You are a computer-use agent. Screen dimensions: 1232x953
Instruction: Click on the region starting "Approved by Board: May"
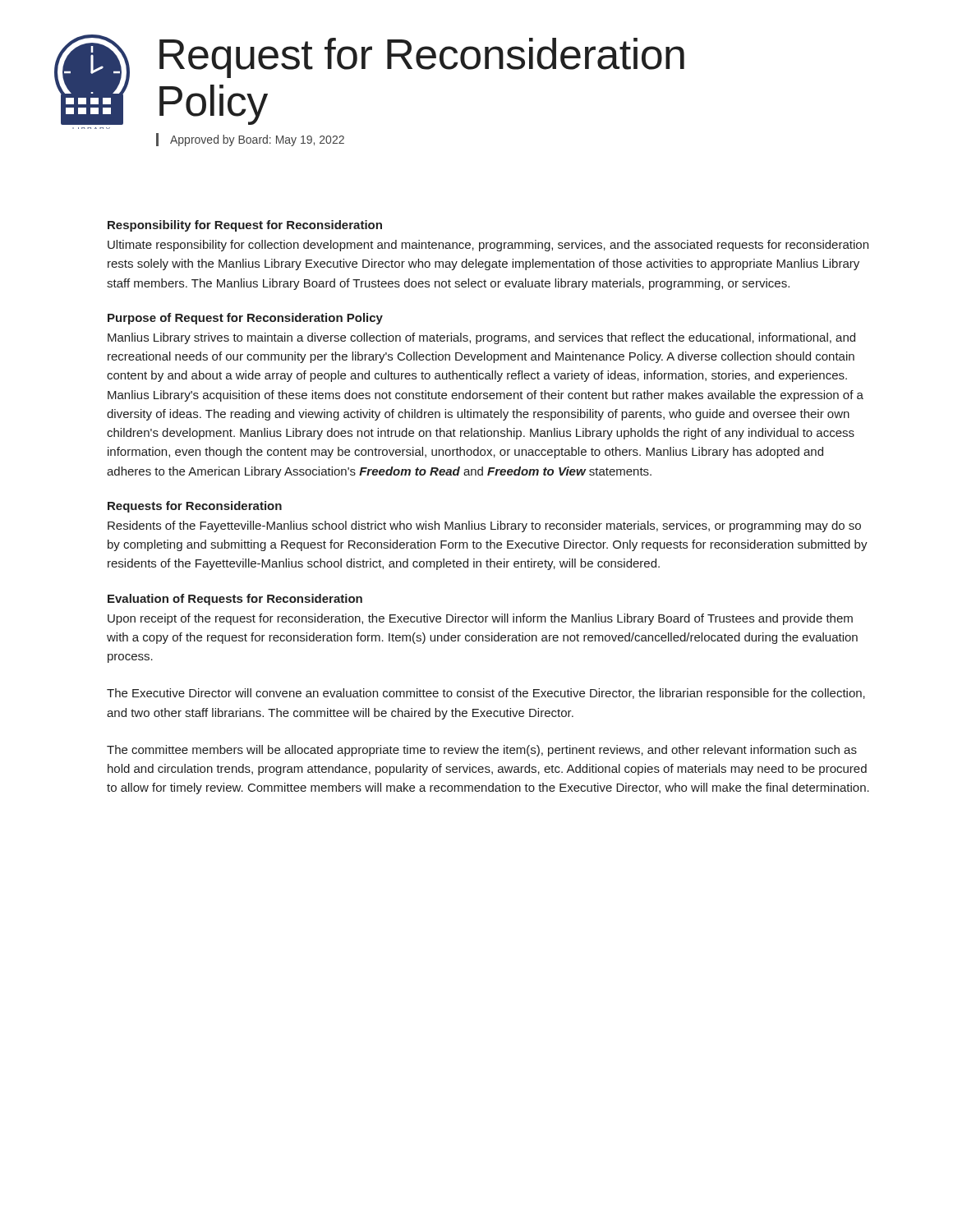pos(257,140)
